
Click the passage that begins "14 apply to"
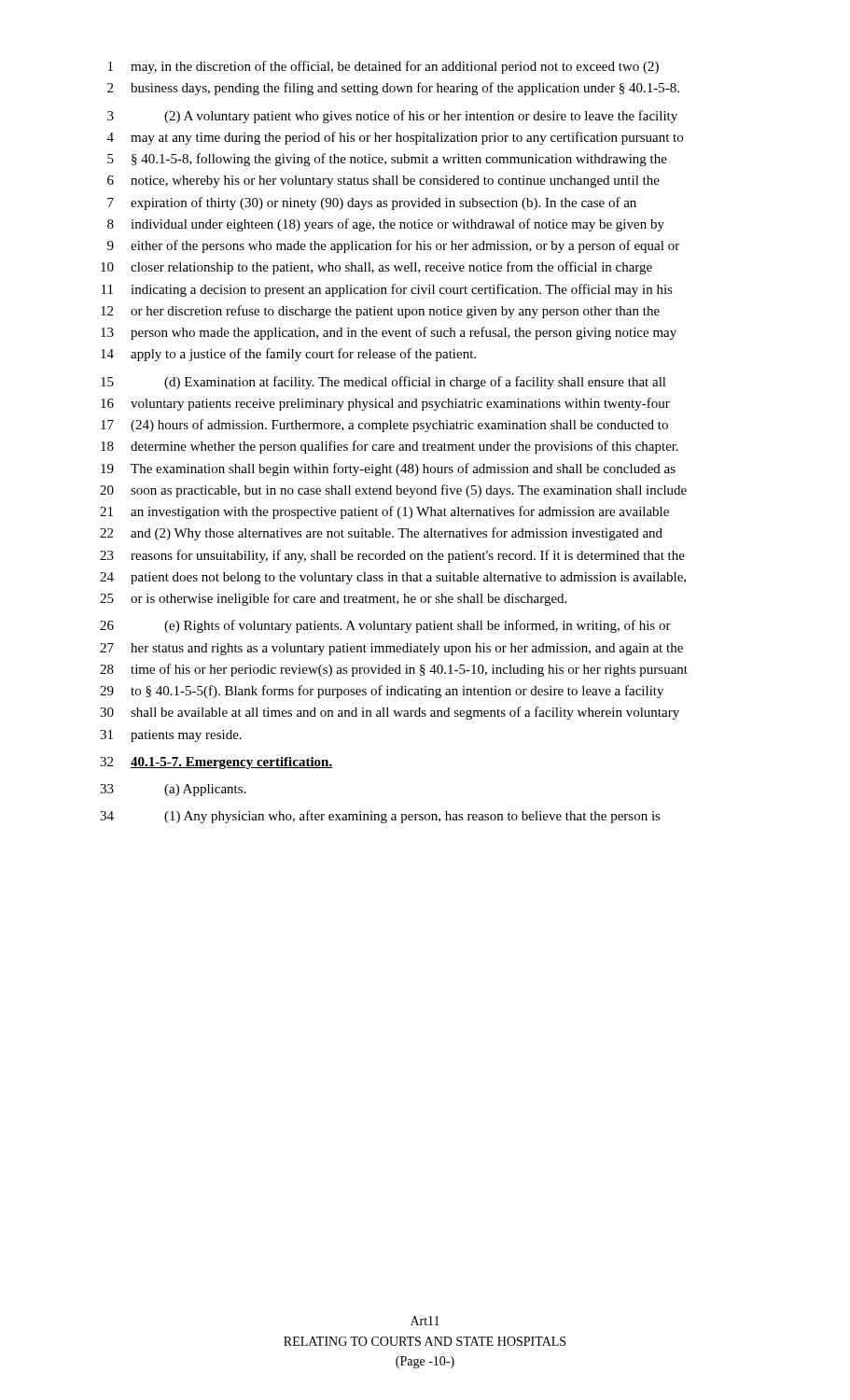pyautogui.click(x=425, y=355)
